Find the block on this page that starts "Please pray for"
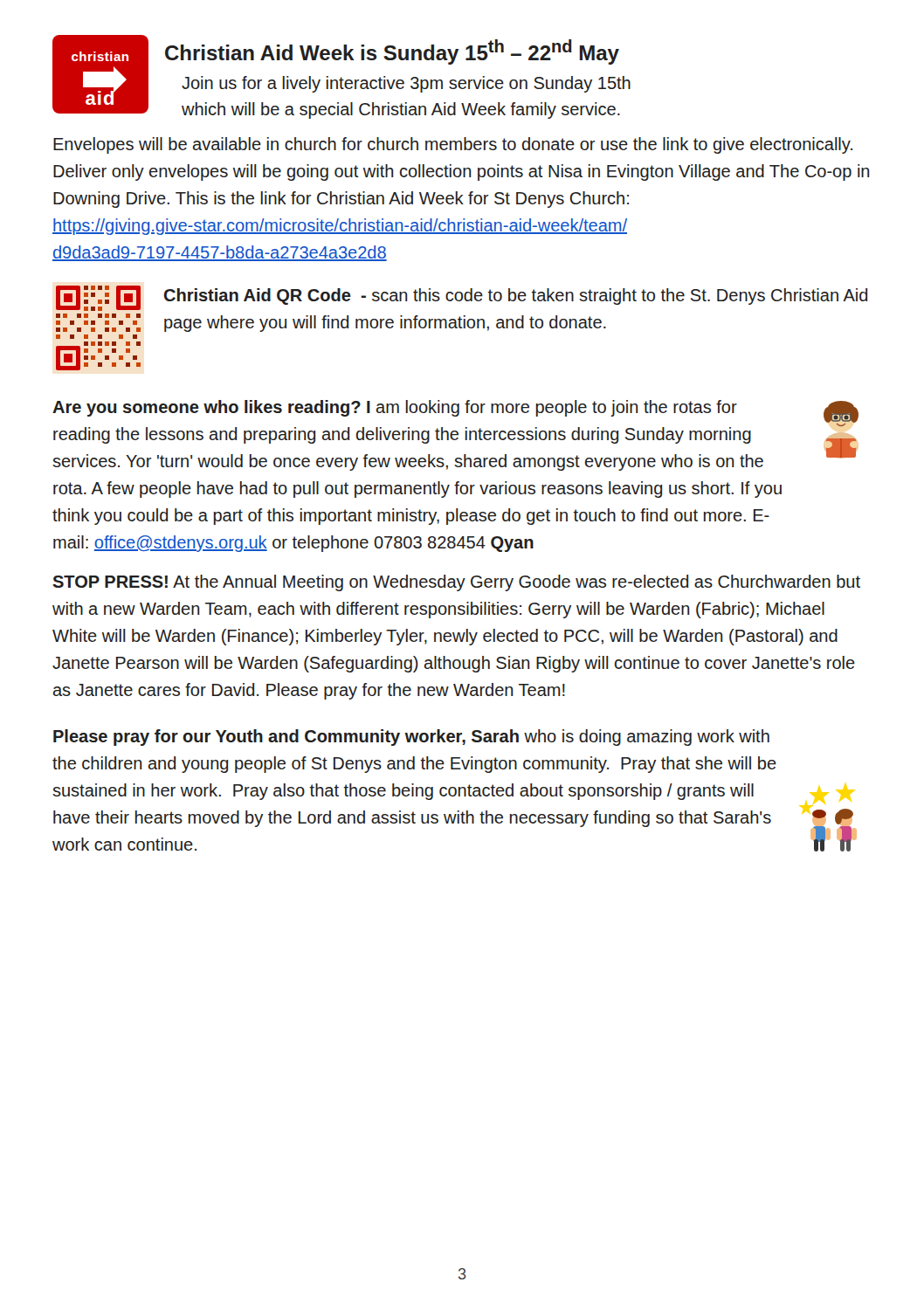Viewport: 924px width, 1310px height. [414, 791]
